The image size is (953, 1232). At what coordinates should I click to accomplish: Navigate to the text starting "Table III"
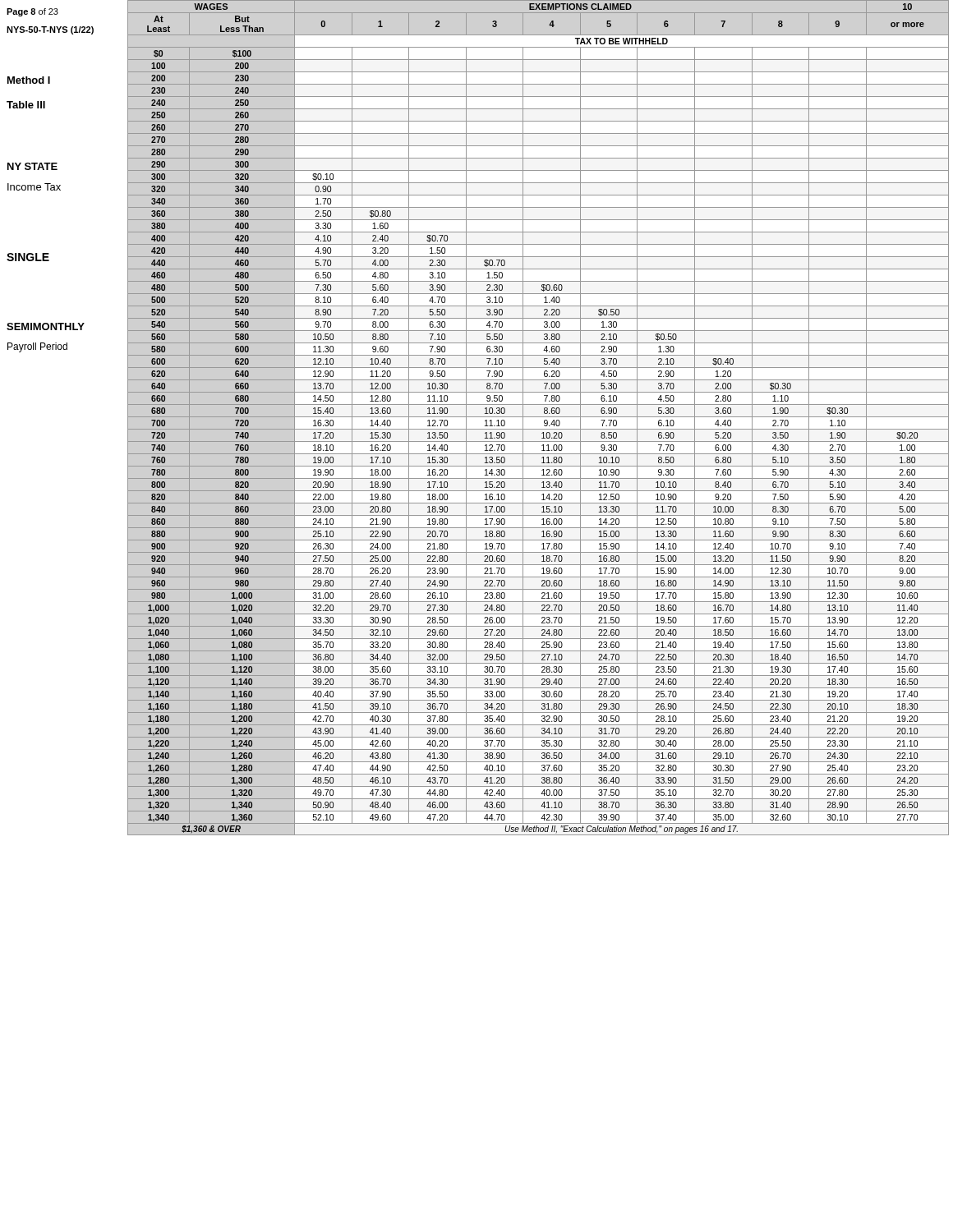click(x=26, y=105)
